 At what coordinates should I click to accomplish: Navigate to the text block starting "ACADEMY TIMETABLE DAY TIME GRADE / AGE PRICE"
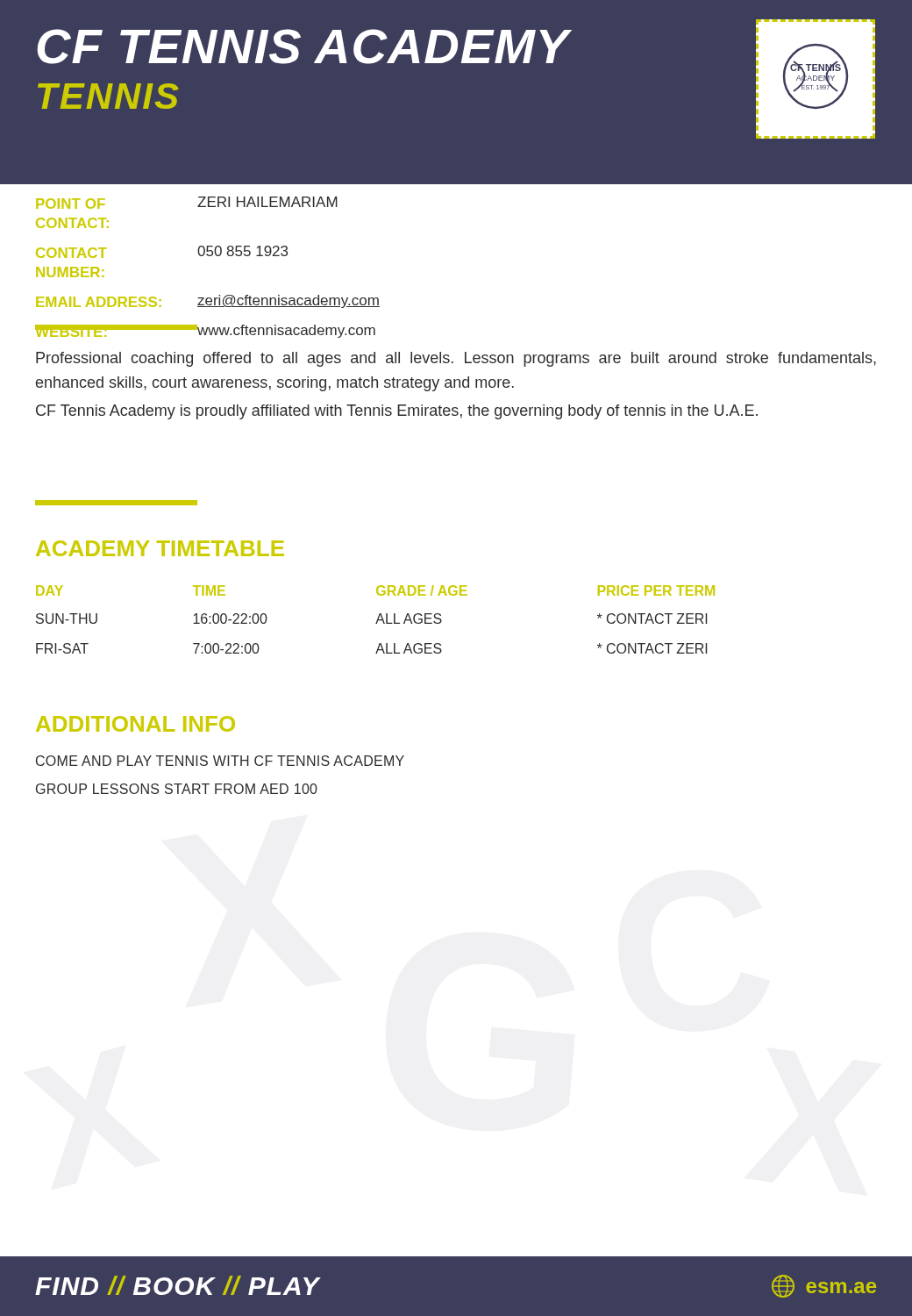coord(456,600)
